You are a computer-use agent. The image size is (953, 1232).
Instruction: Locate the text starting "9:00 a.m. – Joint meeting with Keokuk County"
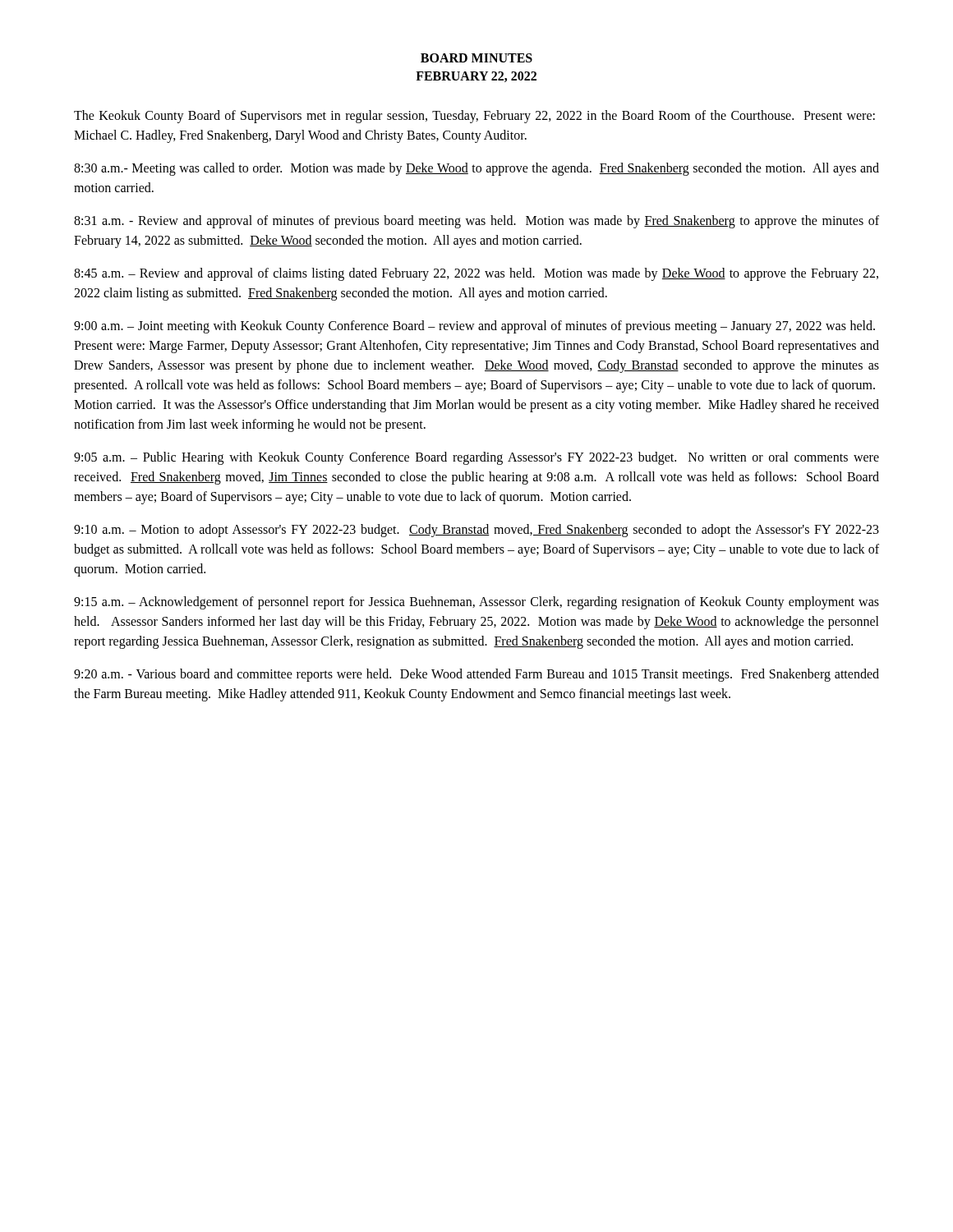pyautogui.click(x=476, y=375)
